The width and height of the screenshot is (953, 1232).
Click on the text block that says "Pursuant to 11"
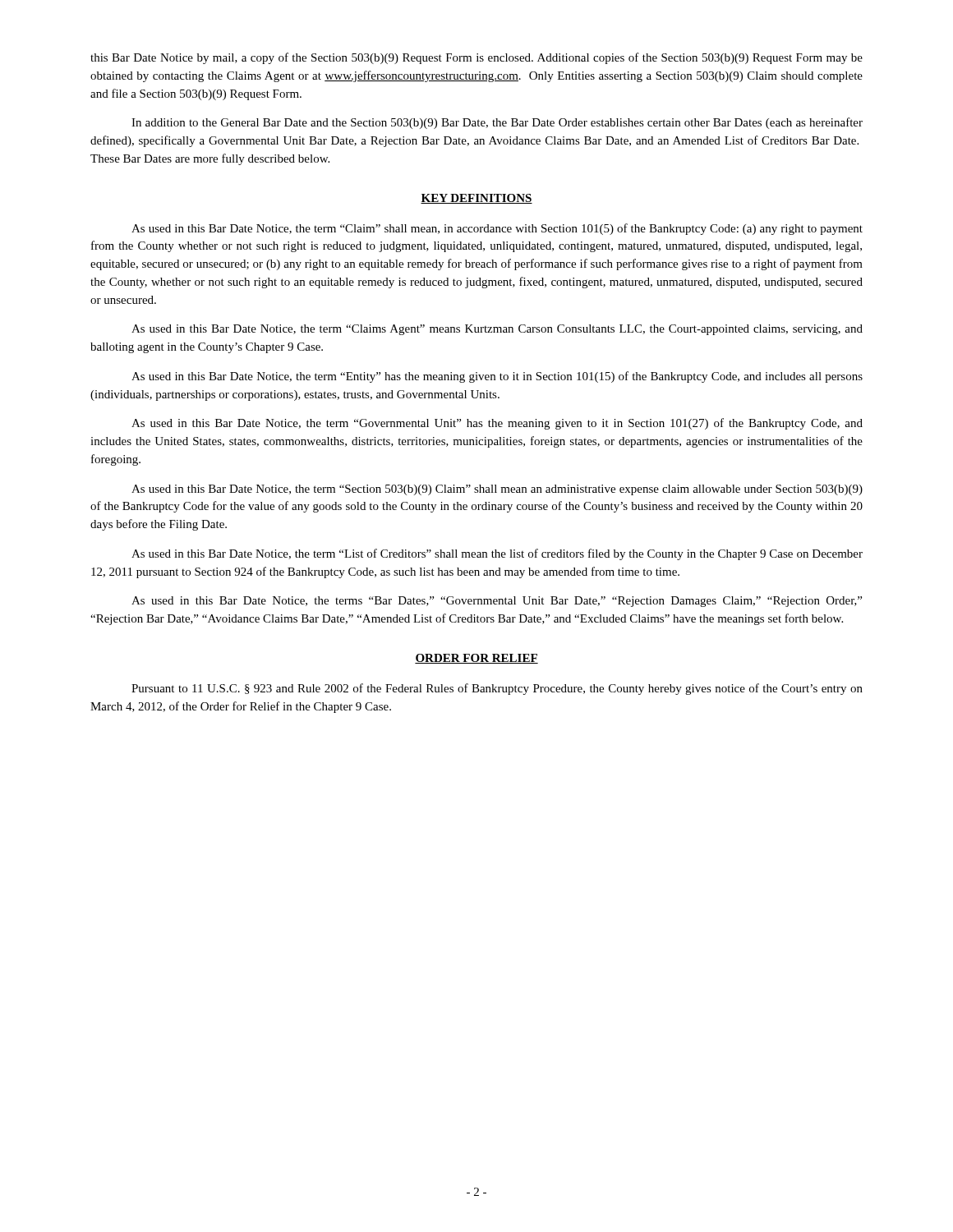coord(476,697)
